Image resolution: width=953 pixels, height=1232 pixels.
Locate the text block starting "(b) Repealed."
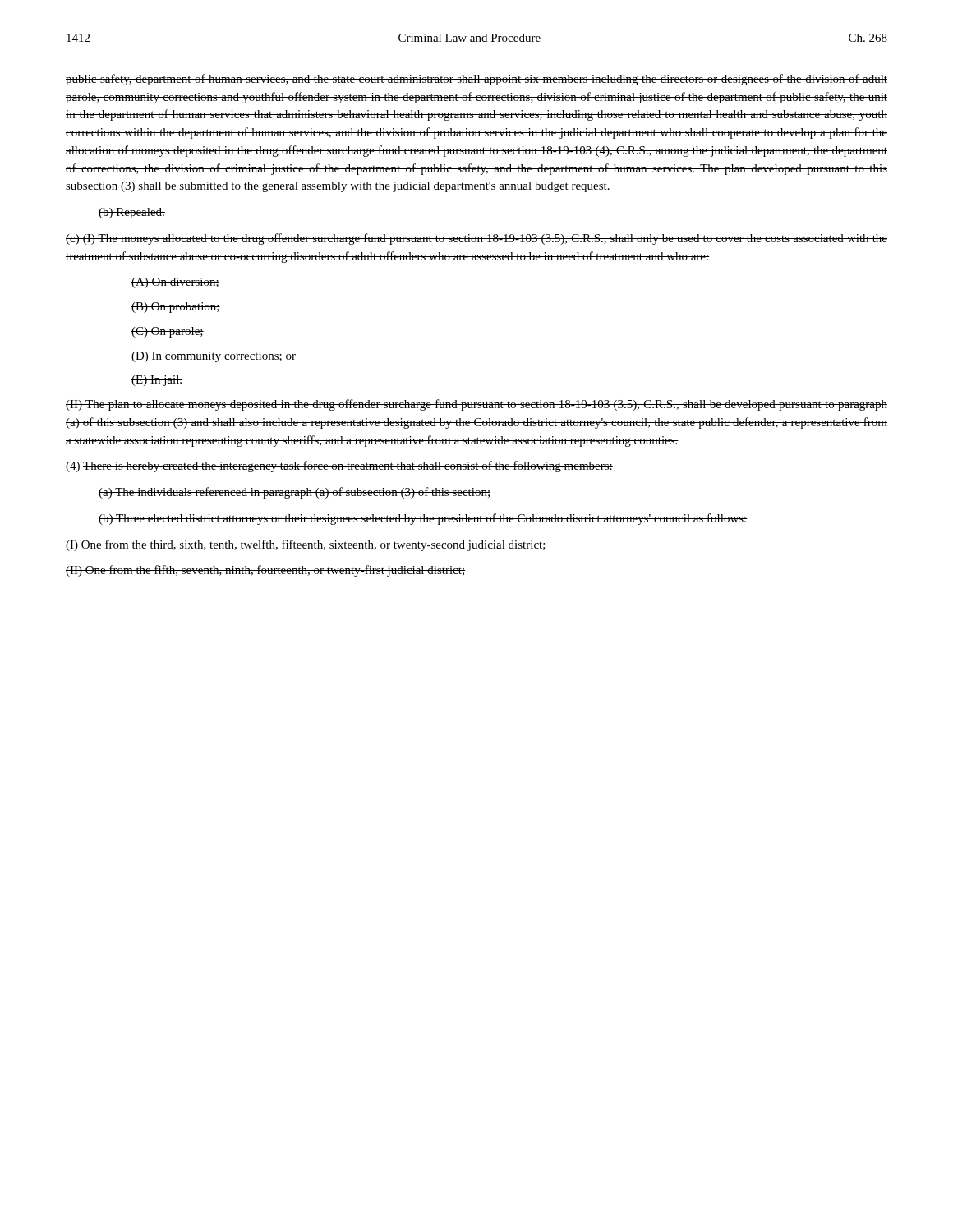[x=132, y=212]
